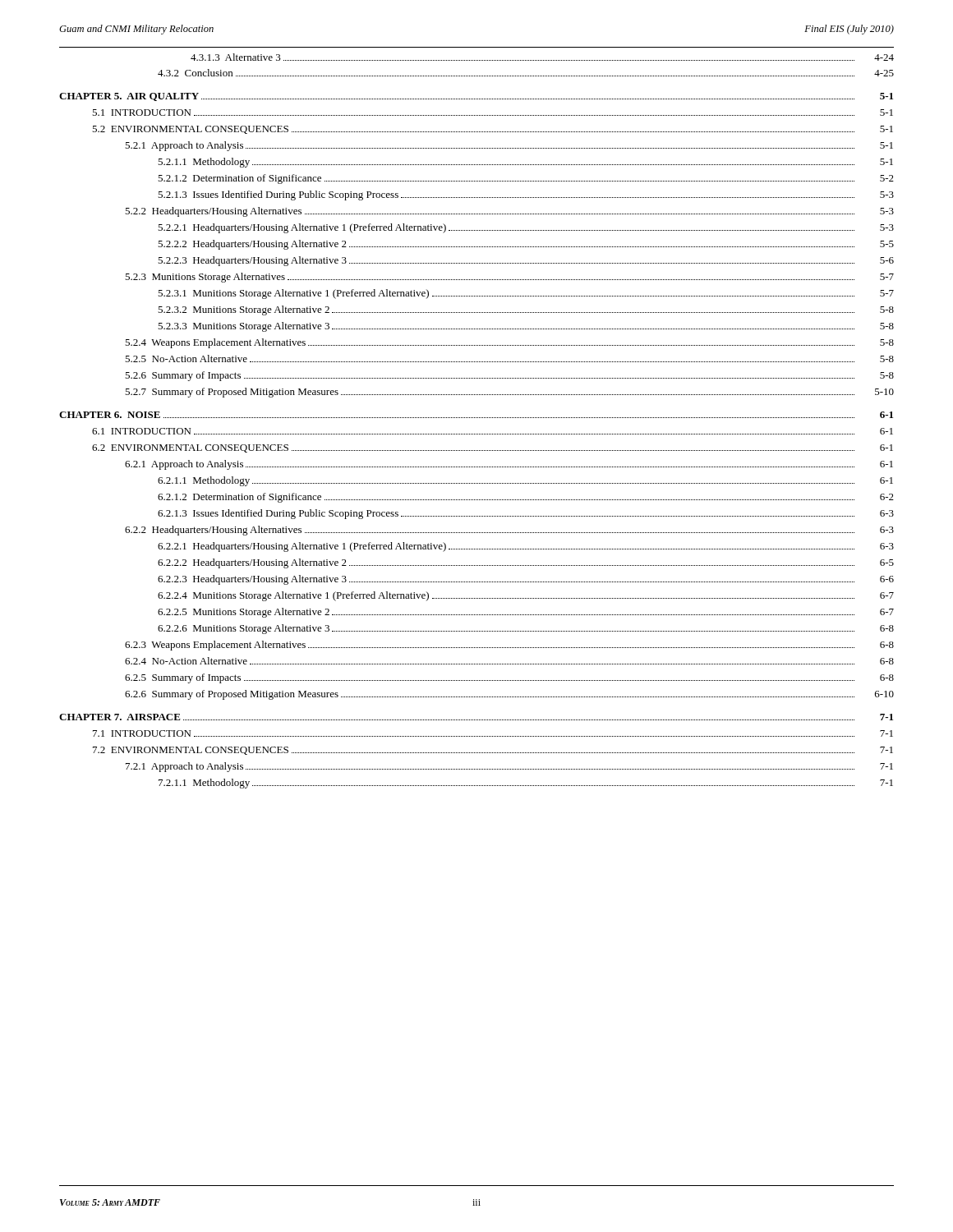Screen dimensions: 1232x953
Task: Point to "5.2.6 Summary of Impacts 5-8"
Action: pos(509,375)
